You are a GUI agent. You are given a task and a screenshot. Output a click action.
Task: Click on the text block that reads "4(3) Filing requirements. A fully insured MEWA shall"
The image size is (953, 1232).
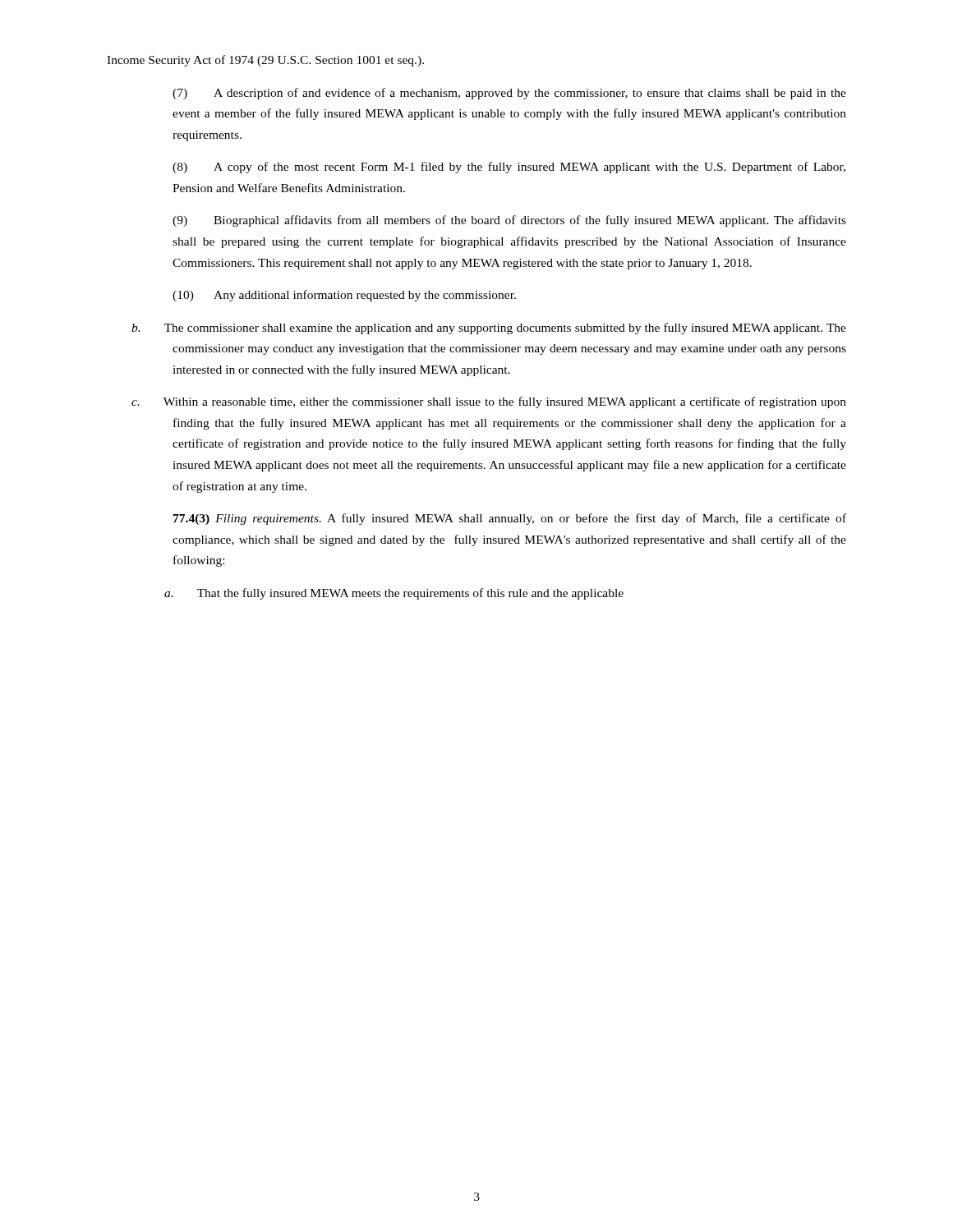click(x=509, y=539)
